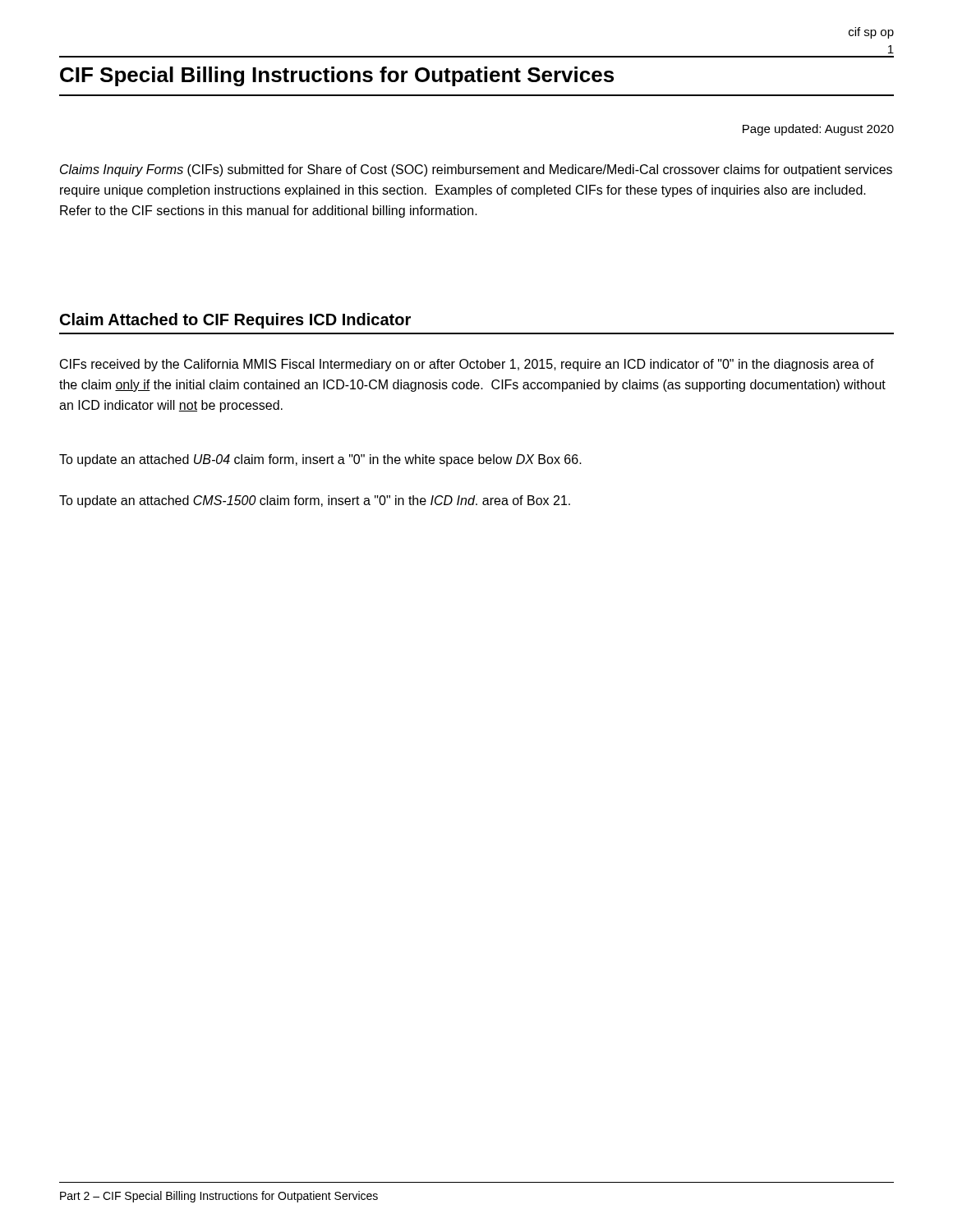This screenshot has width=953, height=1232.
Task: Locate the text that reads "Page updated: August 2020"
Action: (x=818, y=129)
